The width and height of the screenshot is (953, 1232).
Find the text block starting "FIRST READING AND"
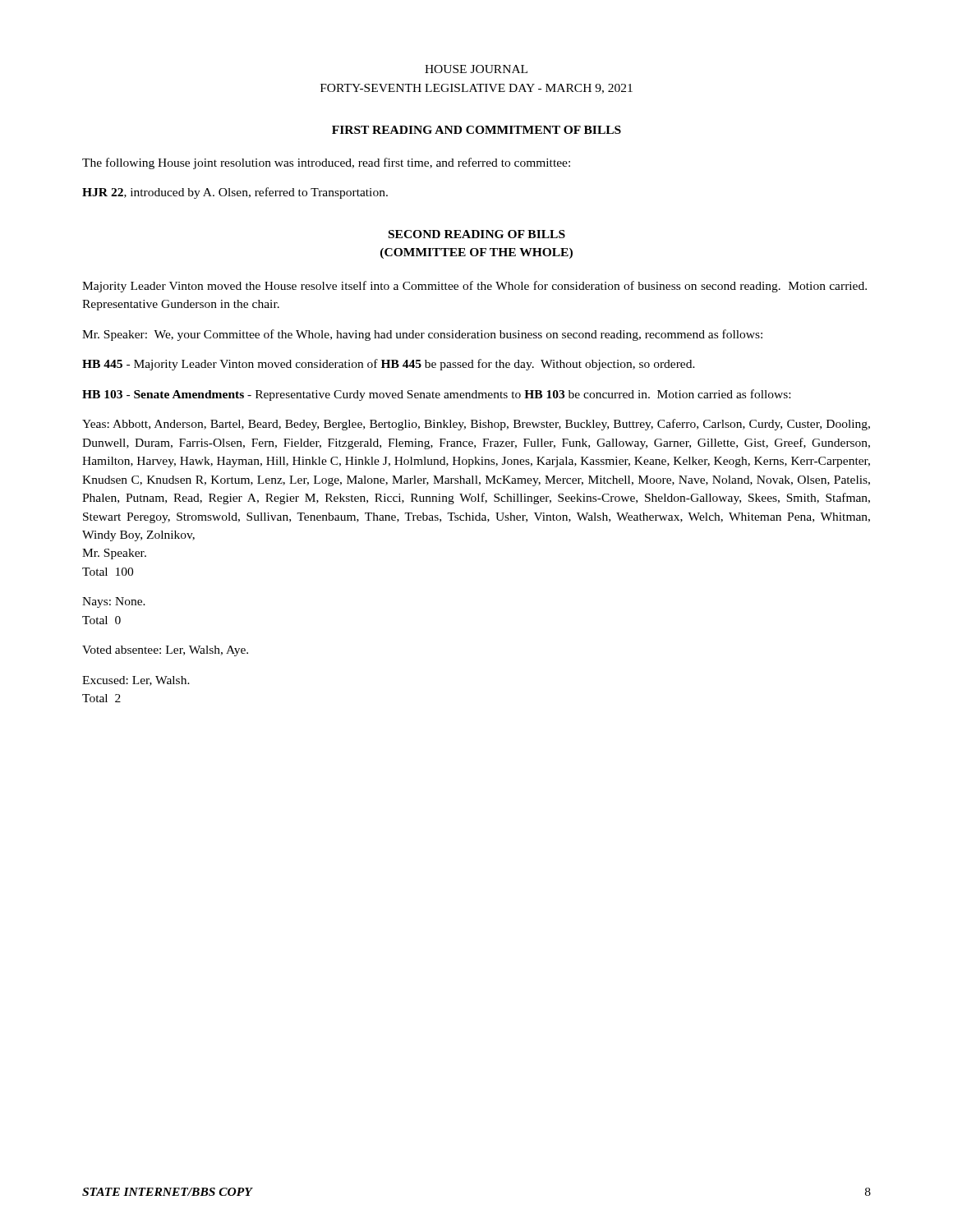(476, 129)
